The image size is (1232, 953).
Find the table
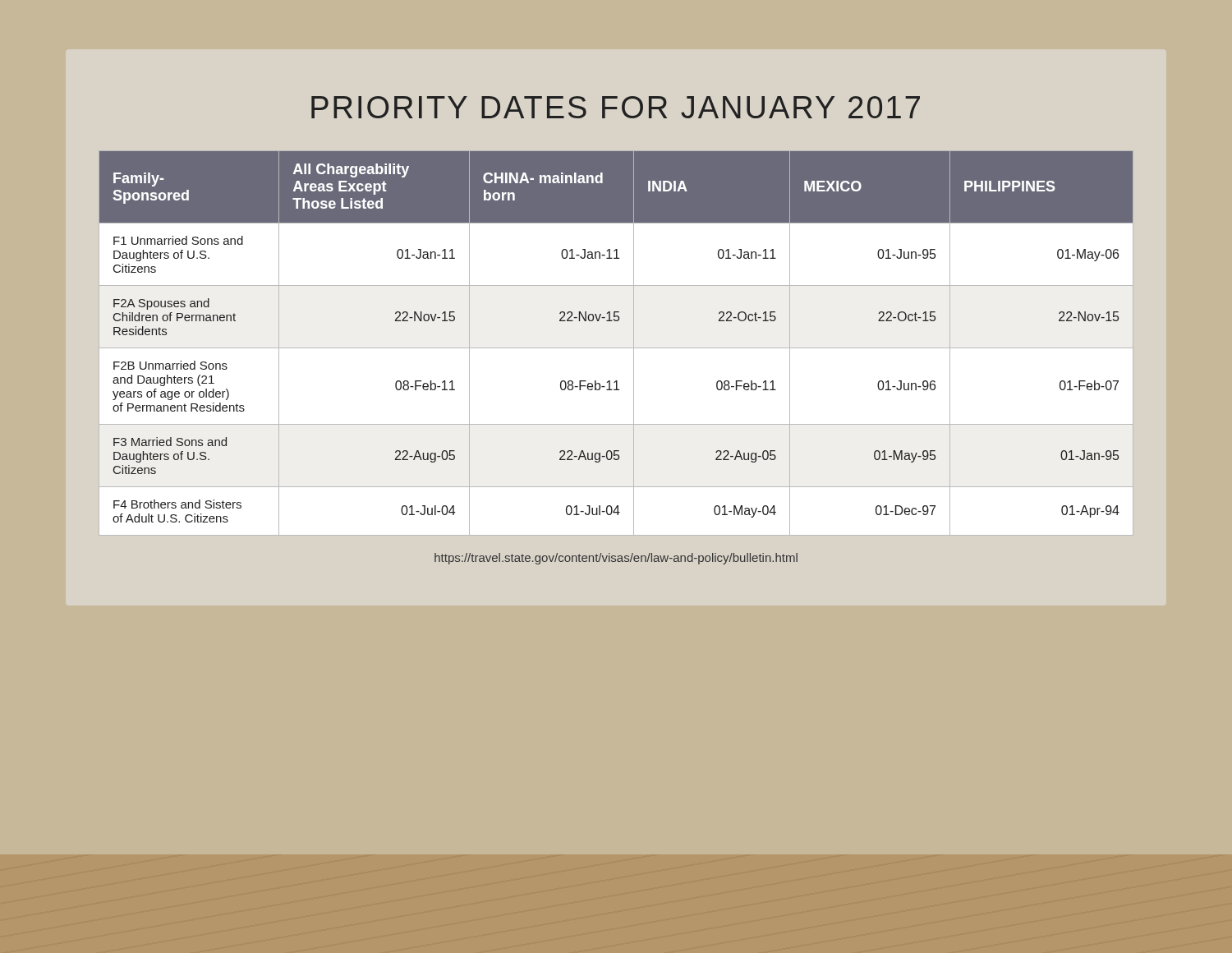pos(616,343)
